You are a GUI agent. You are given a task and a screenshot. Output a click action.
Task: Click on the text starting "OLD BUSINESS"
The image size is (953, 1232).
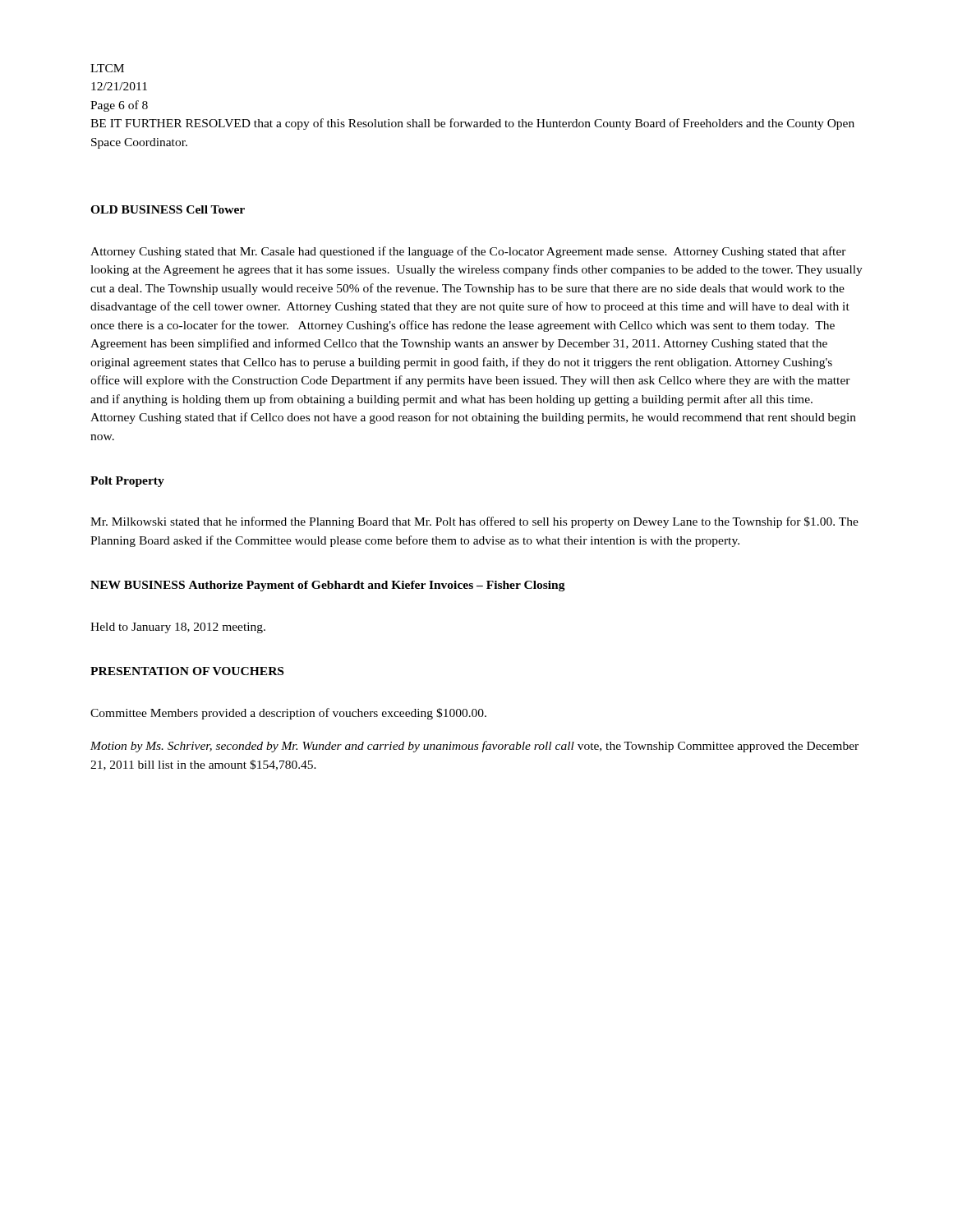tap(137, 210)
